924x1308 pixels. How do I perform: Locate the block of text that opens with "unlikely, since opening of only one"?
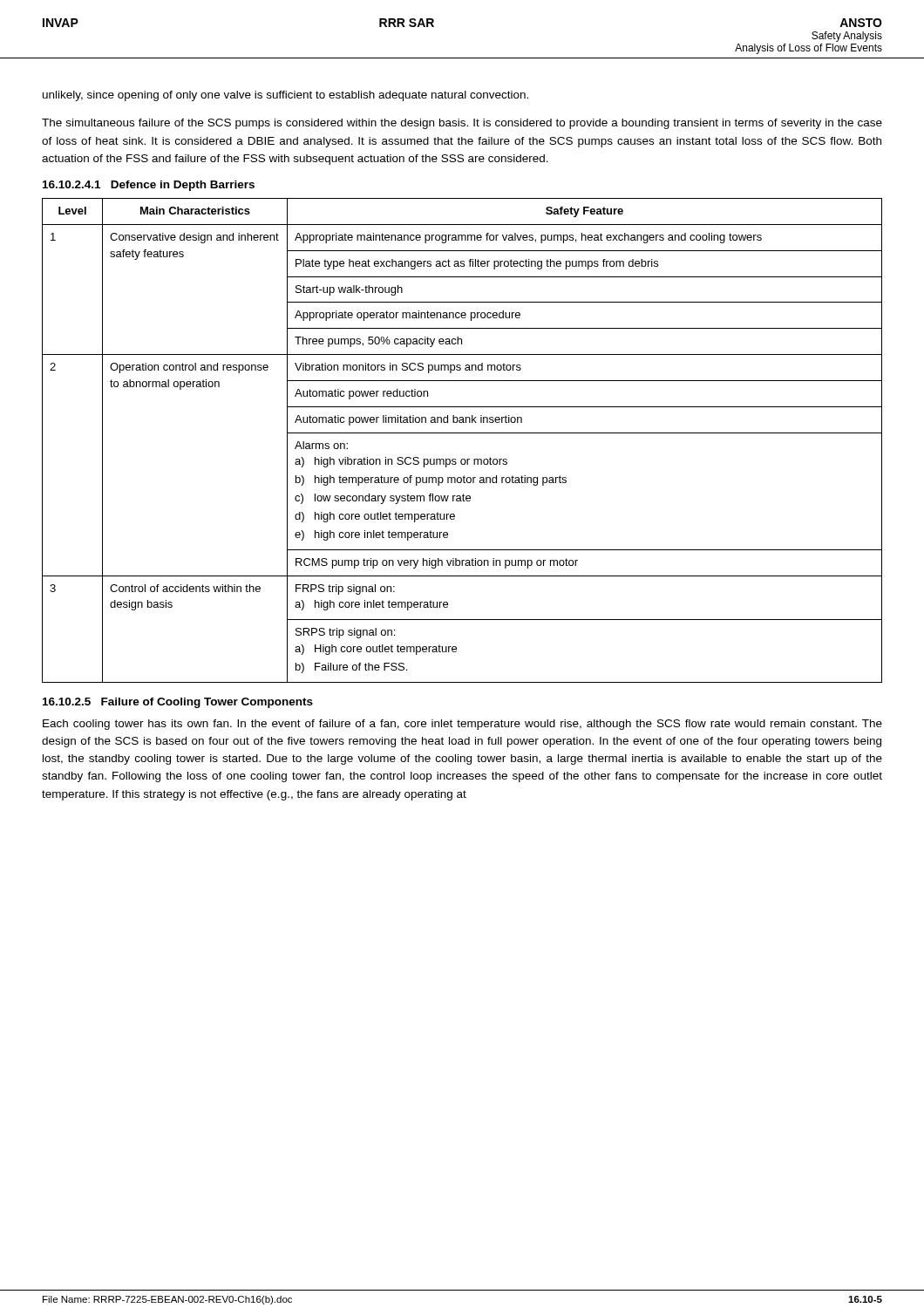pyautogui.click(x=286, y=95)
